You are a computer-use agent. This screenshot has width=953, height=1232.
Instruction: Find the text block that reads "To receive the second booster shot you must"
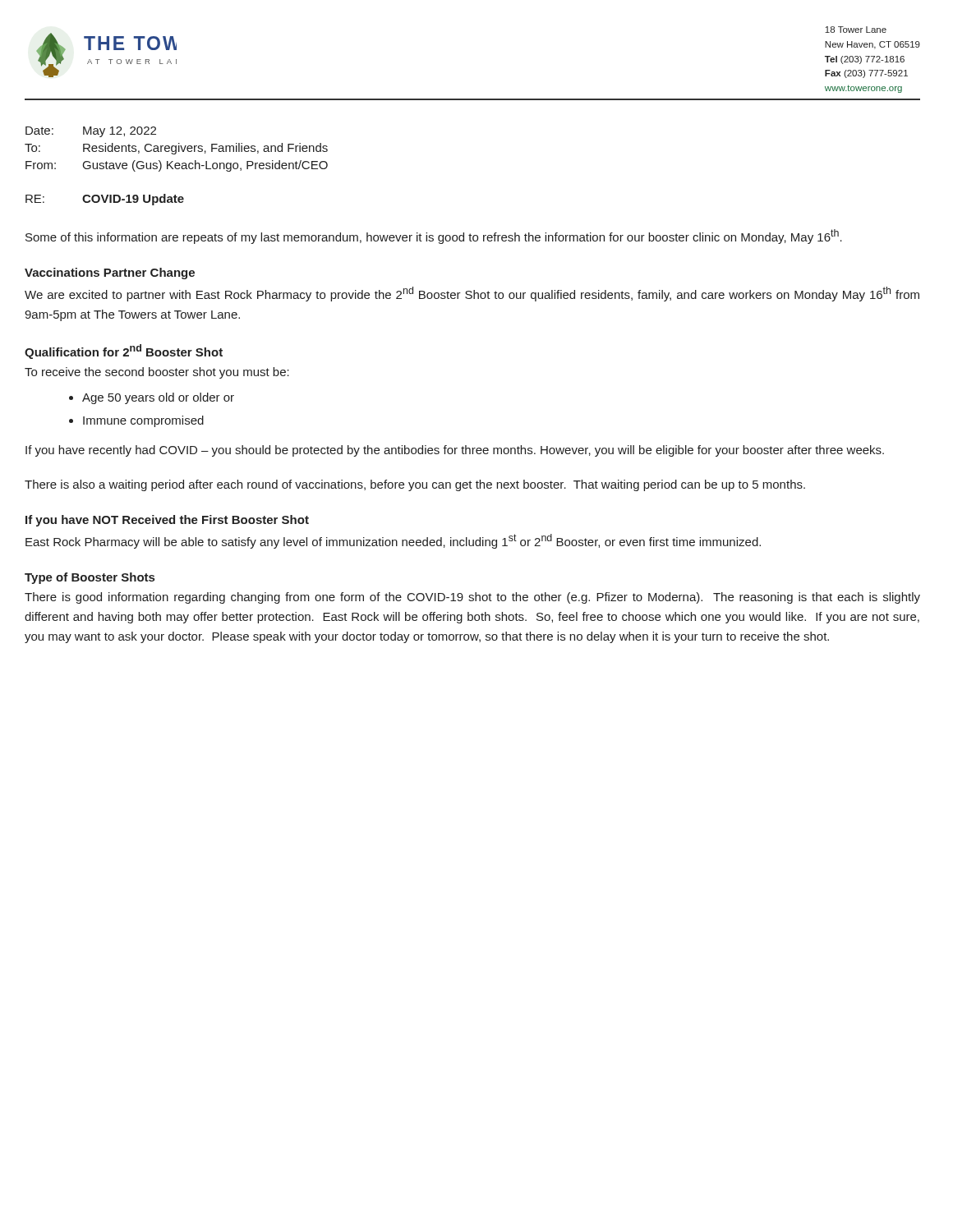click(x=157, y=372)
